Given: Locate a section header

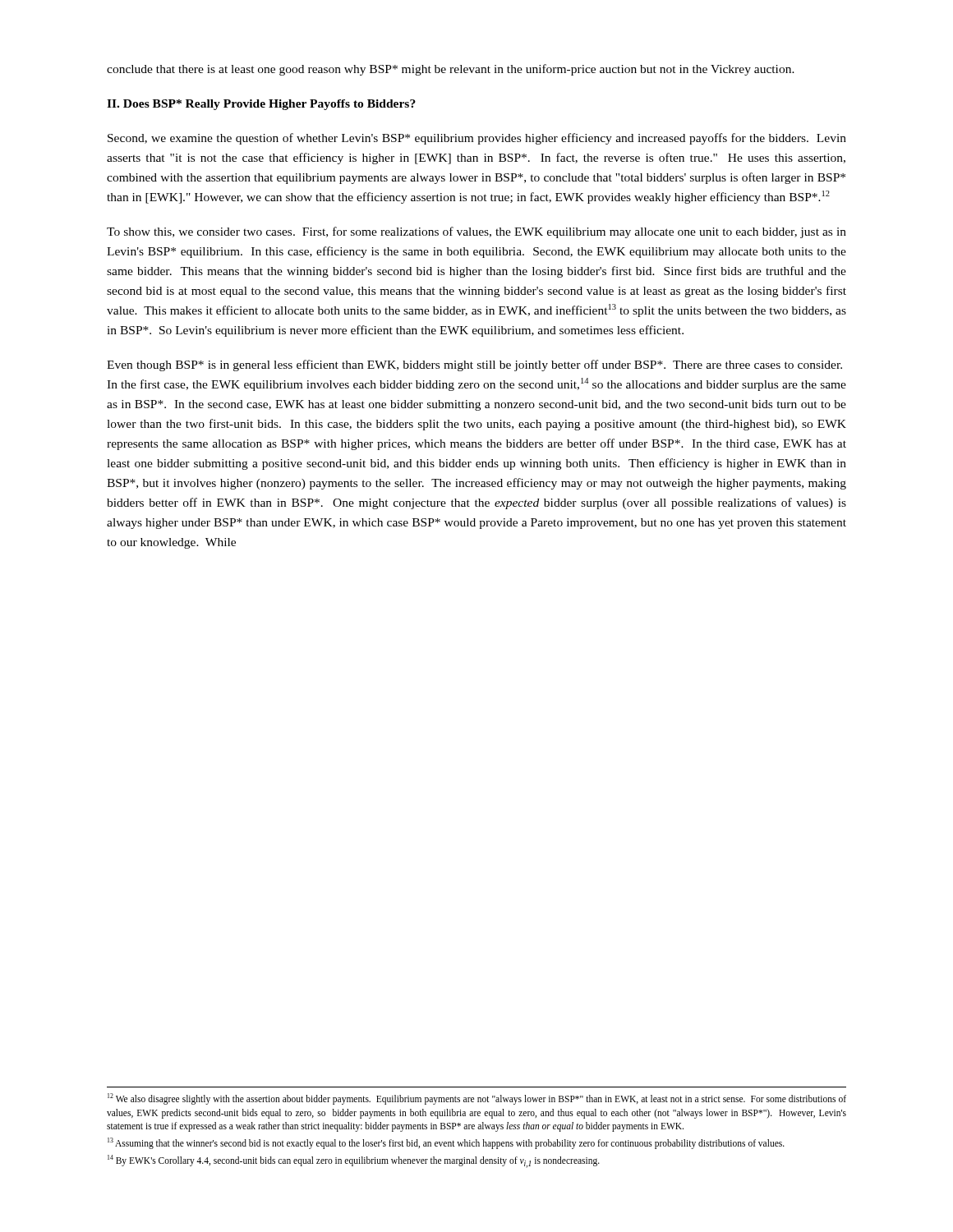Looking at the screenshot, I should pyautogui.click(x=476, y=103).
